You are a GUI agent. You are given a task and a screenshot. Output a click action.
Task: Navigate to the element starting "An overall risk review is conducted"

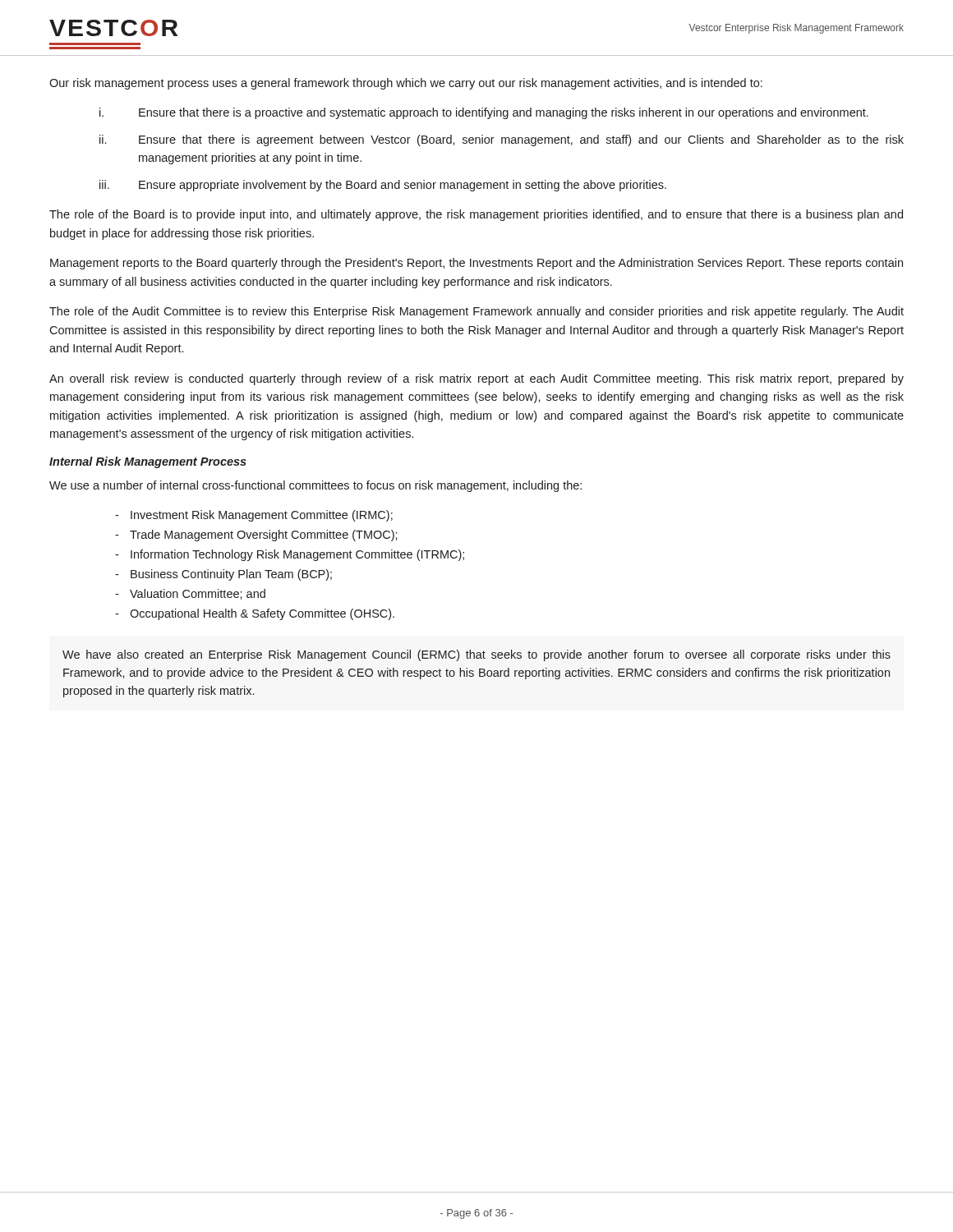point(476,406)
